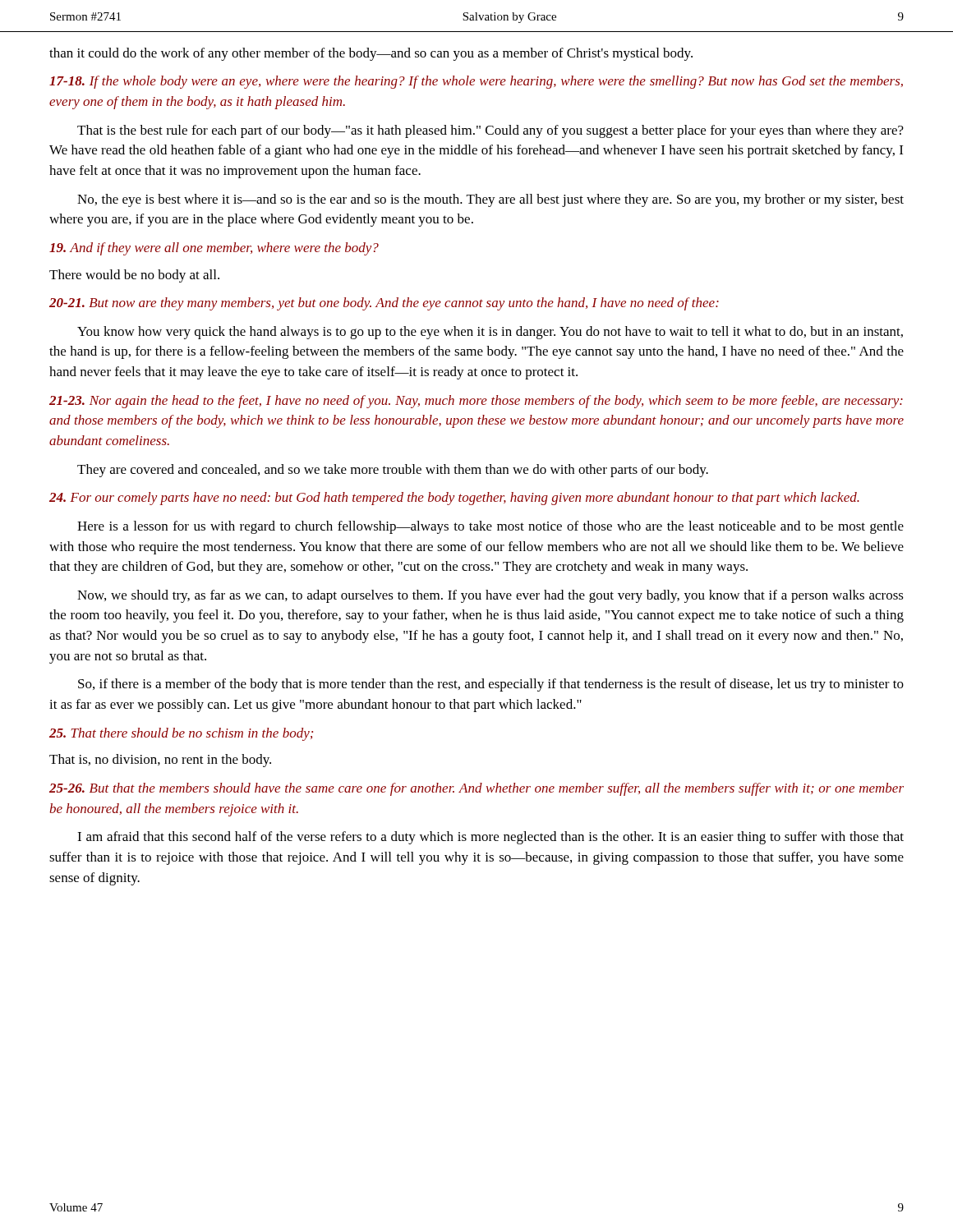
Task: Point to the text block starting "And if they were all"
Action: [x=214, y=249]
